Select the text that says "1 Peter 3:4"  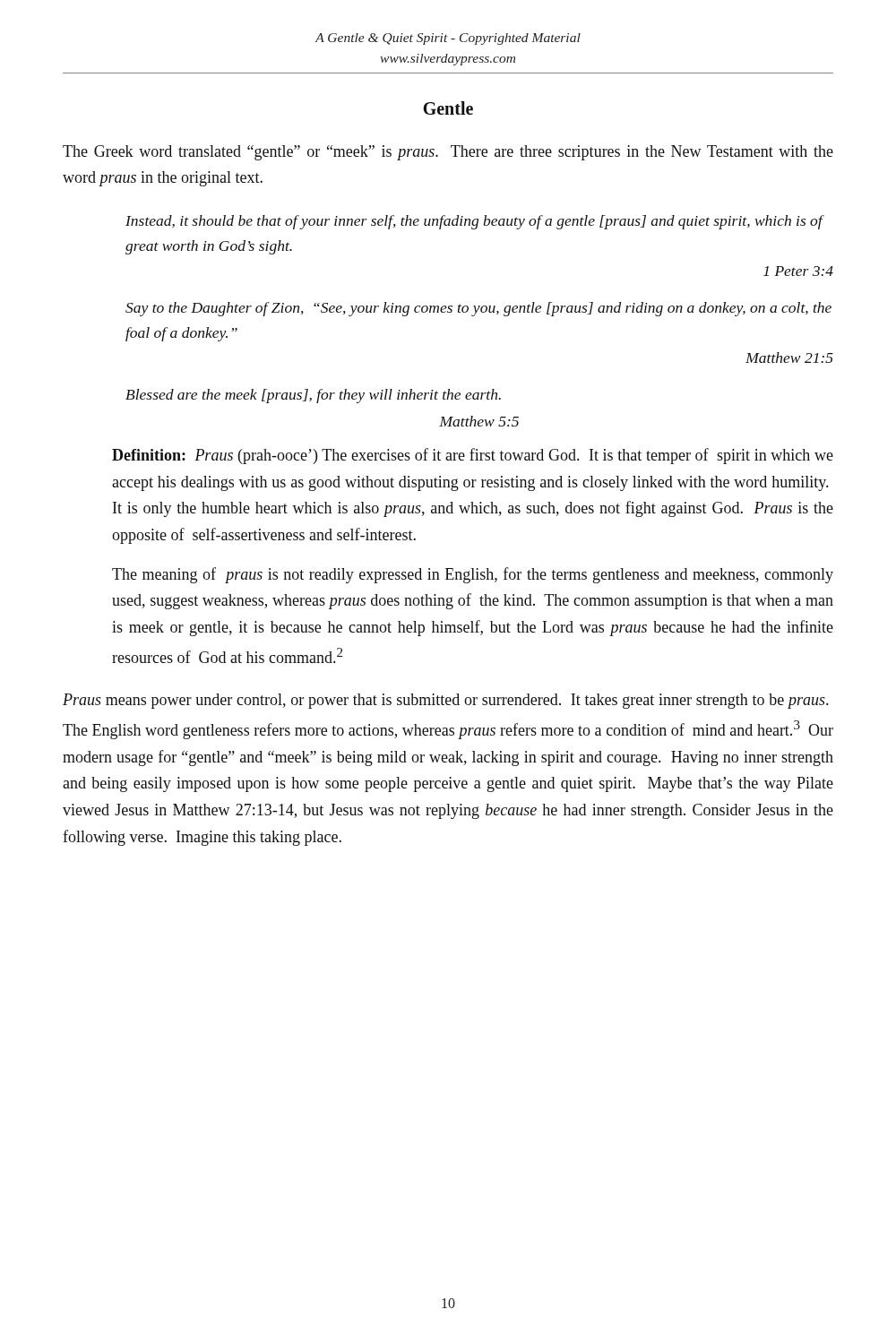(798, 270)
